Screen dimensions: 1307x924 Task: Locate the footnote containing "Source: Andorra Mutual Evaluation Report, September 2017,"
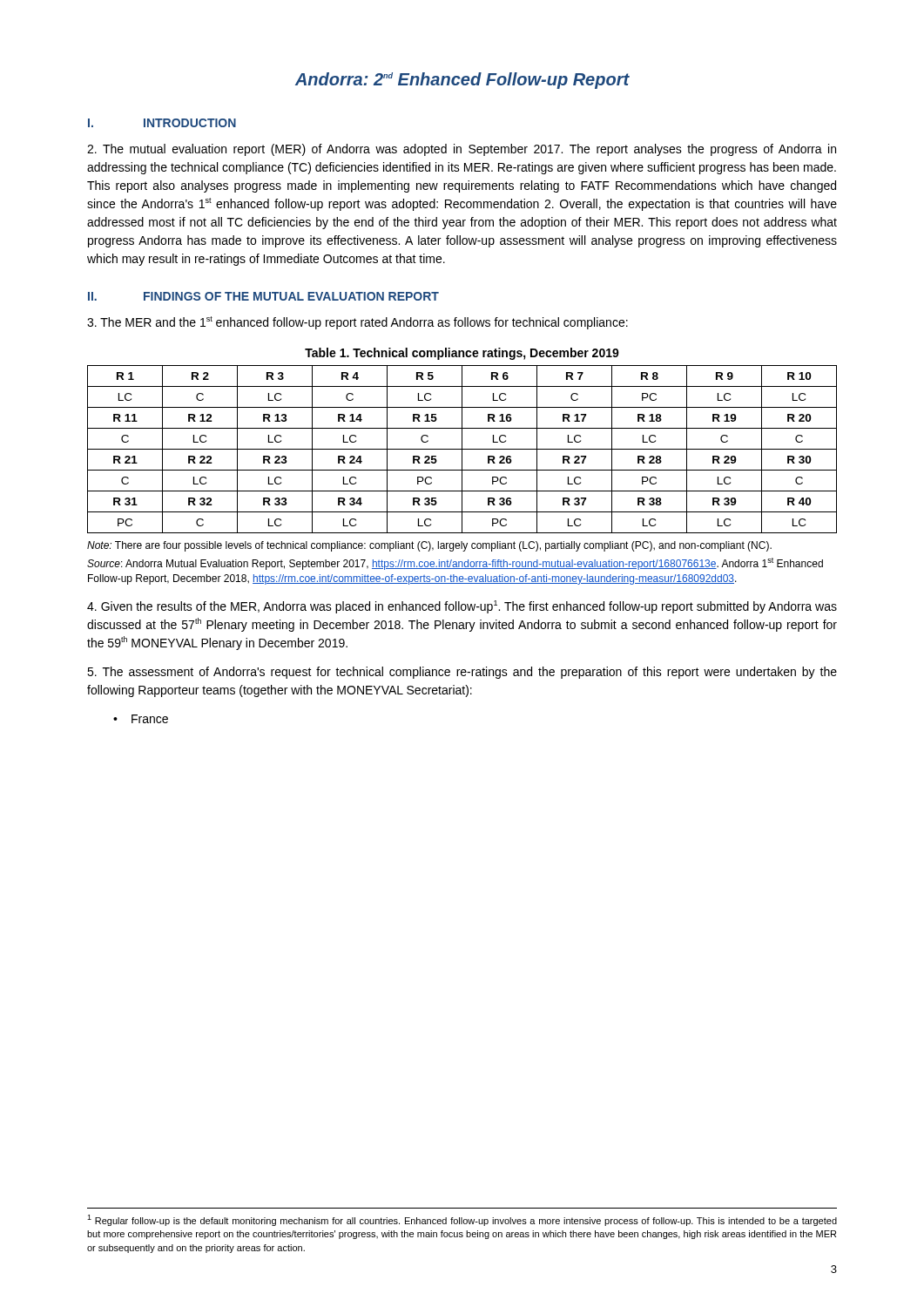coord(455,570)
